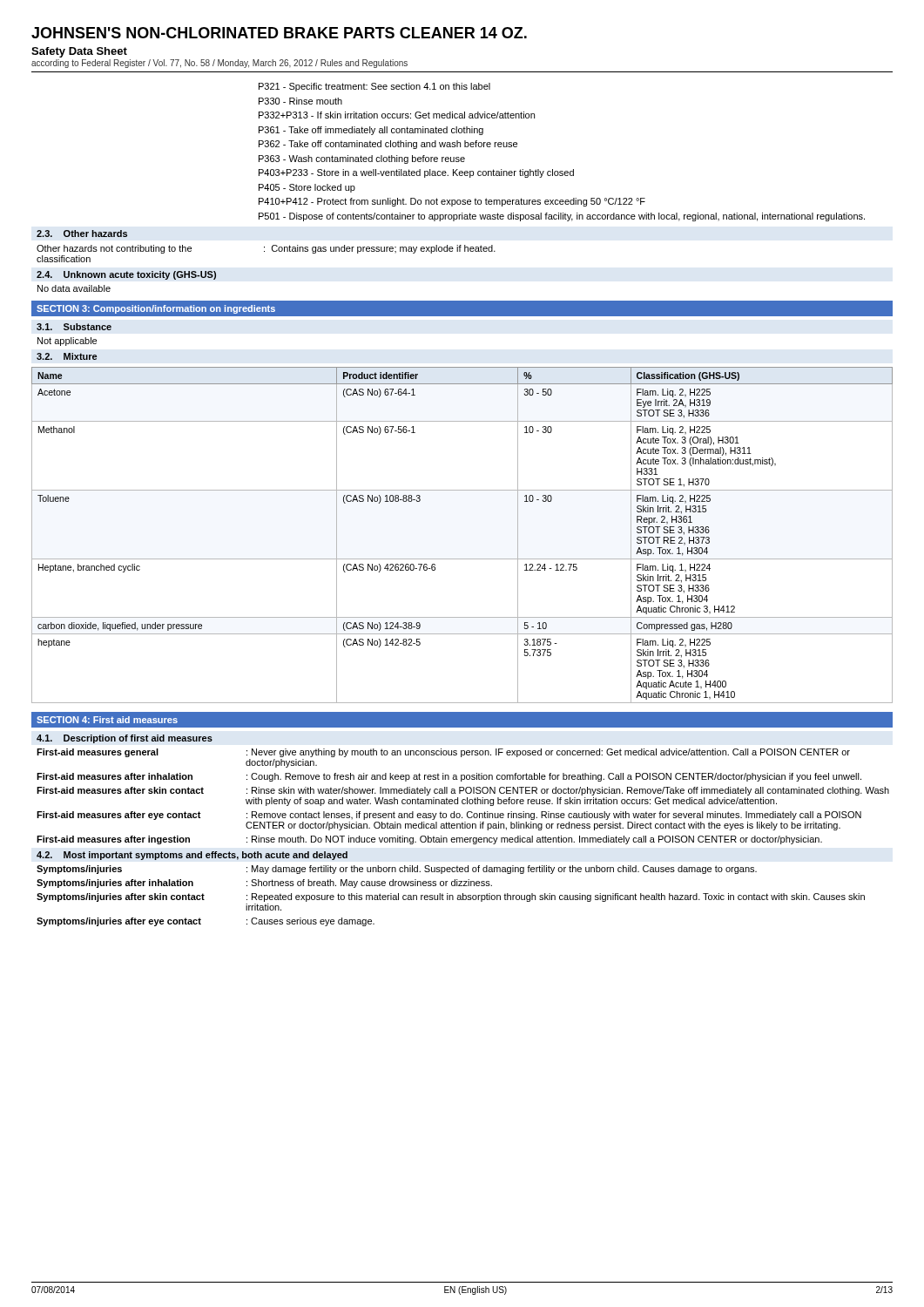
Task: Point to the block starting "2.4. Unknown acute toxicity"
Action: pos(127,274)
